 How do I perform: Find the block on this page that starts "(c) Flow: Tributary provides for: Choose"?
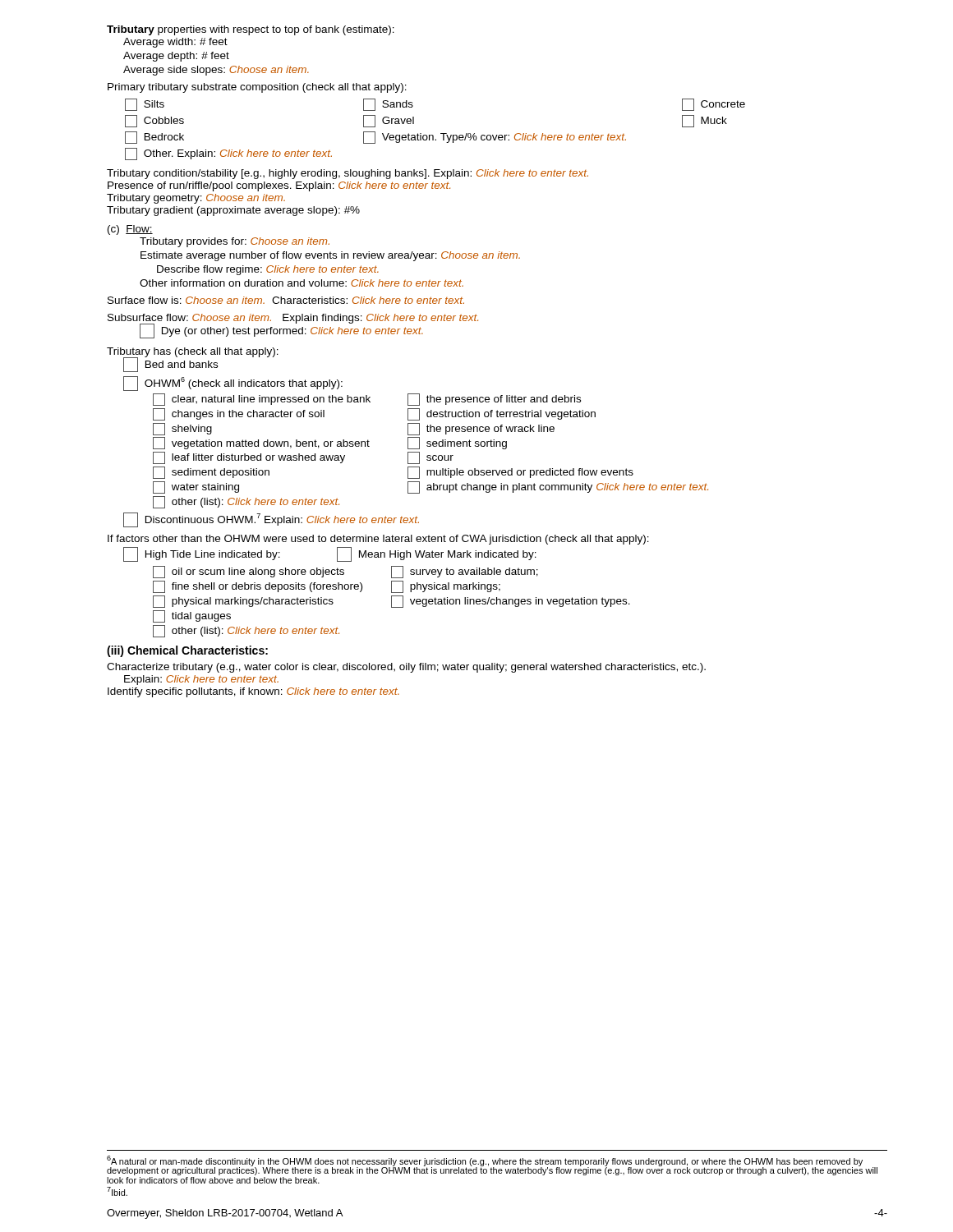(x=497, y=256)
